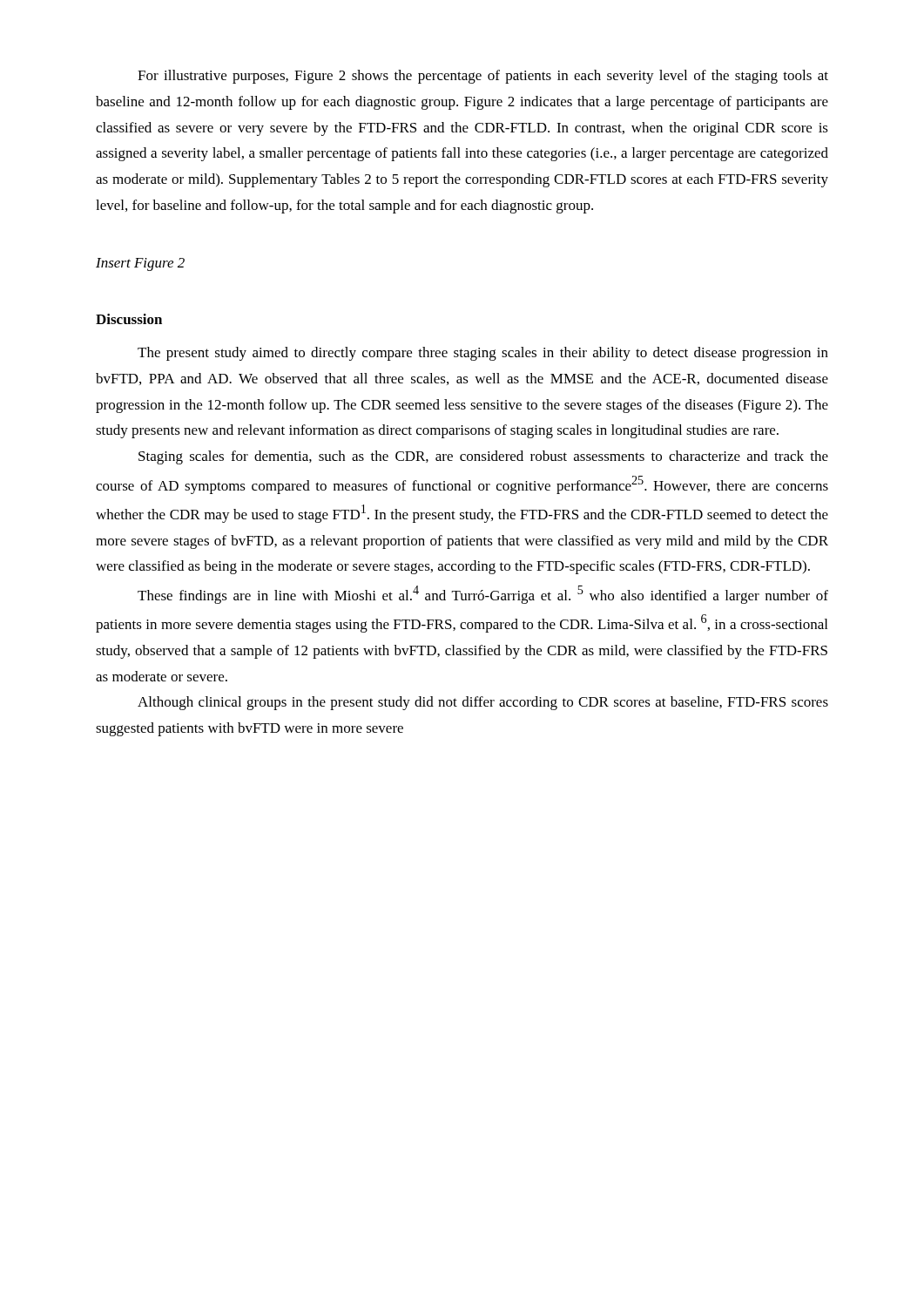Find the region starting "Although clinical groups in the present"
Image resolution: width=924 pixels, height=1307 pixels.
pyautogui.click(x=462, y=715)
